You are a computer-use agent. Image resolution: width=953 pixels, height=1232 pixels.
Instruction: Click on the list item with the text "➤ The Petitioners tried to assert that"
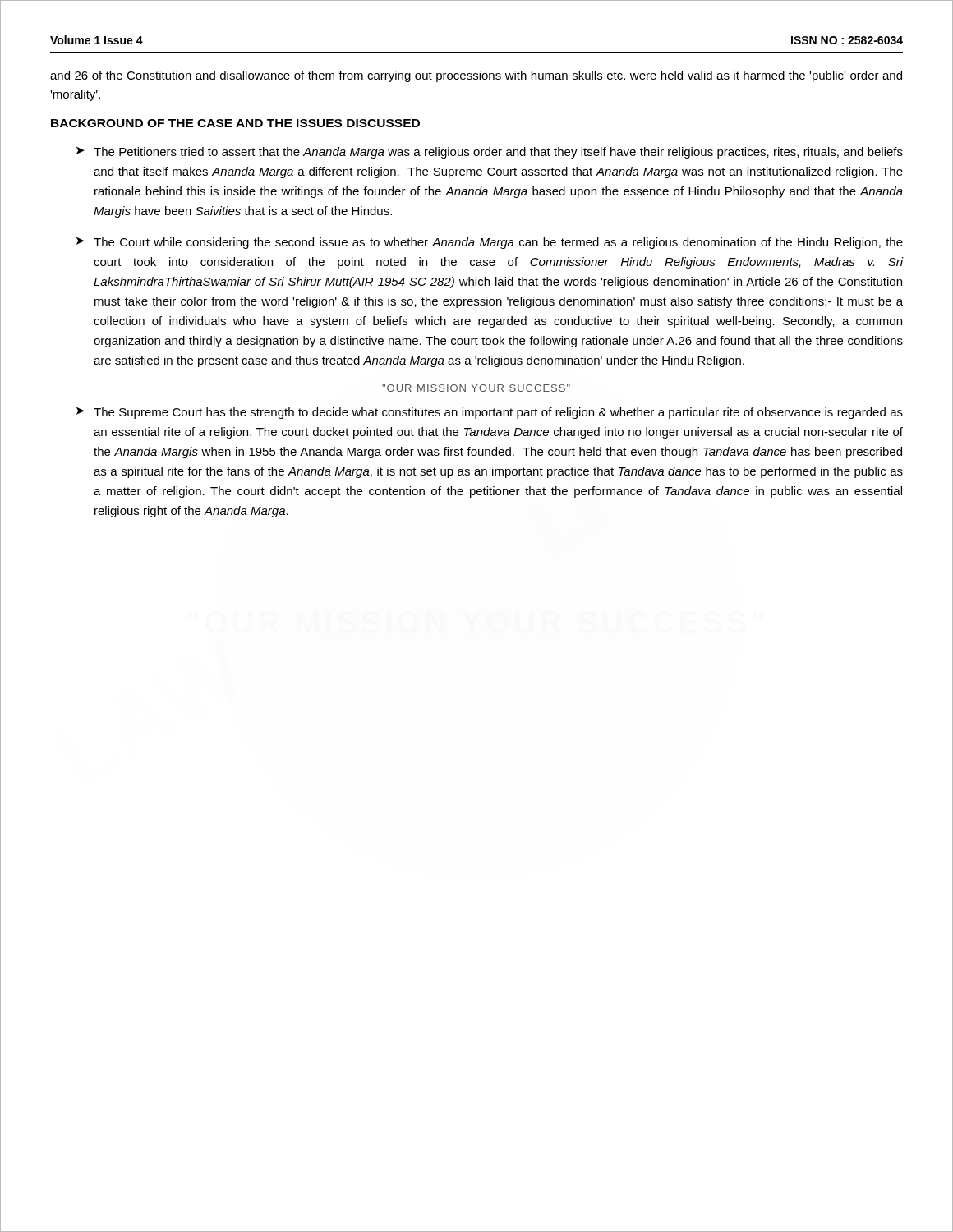click(x=476, y=181)
